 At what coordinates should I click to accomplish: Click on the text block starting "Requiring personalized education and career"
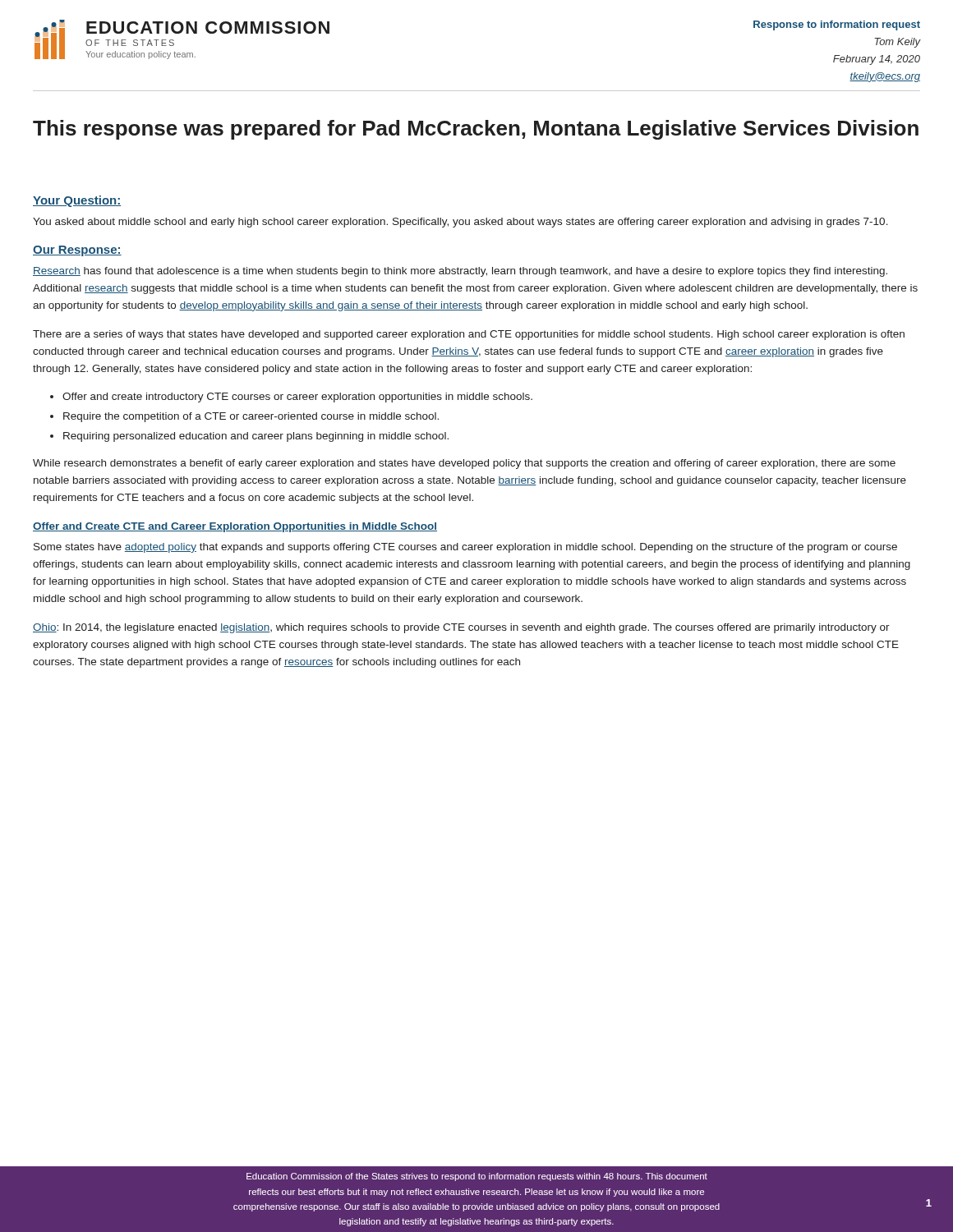click(x=256, y=436)
